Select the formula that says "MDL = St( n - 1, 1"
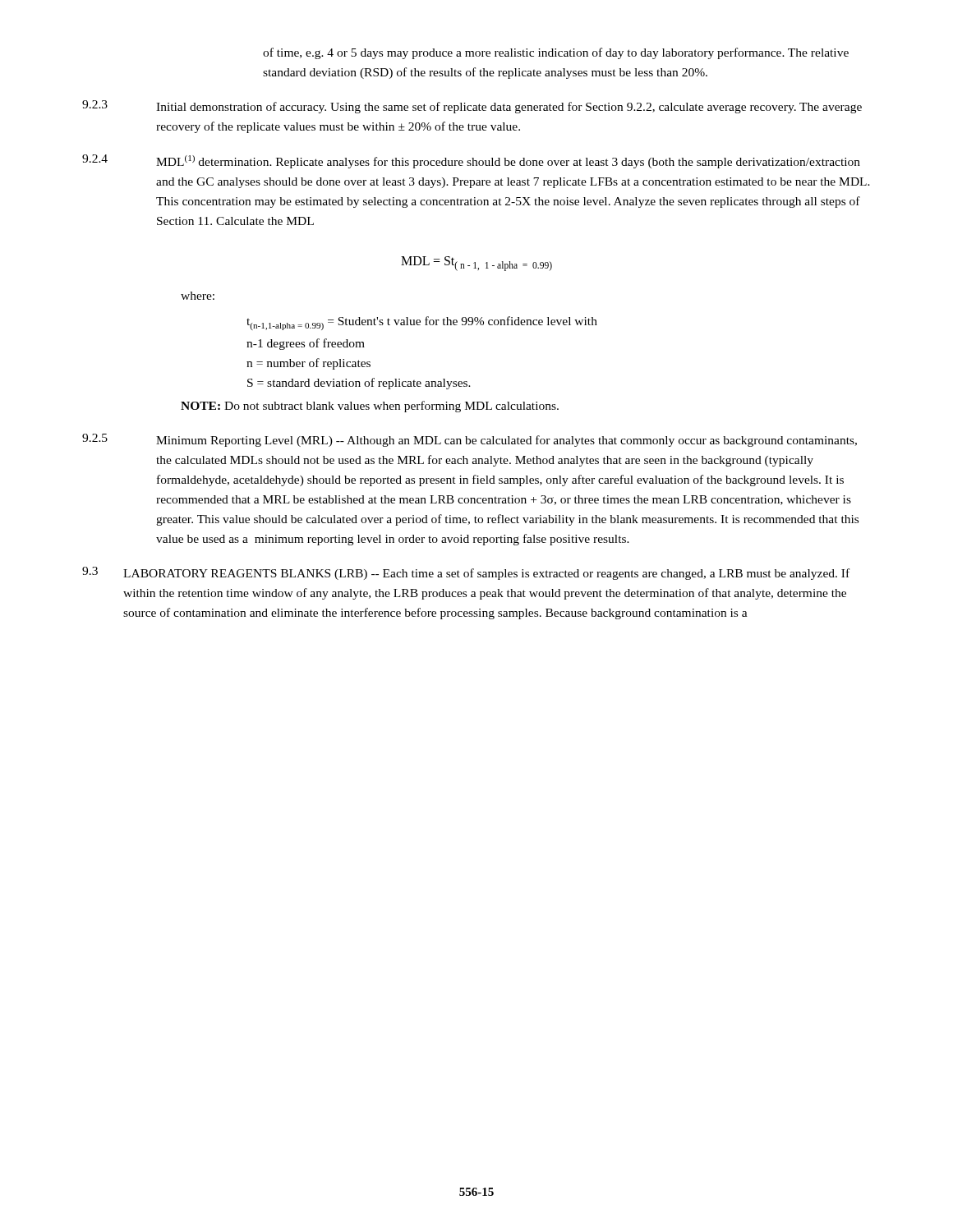The height and width of the screenshot is (1232, 953). pyautogui.click(x=476, y=262)
